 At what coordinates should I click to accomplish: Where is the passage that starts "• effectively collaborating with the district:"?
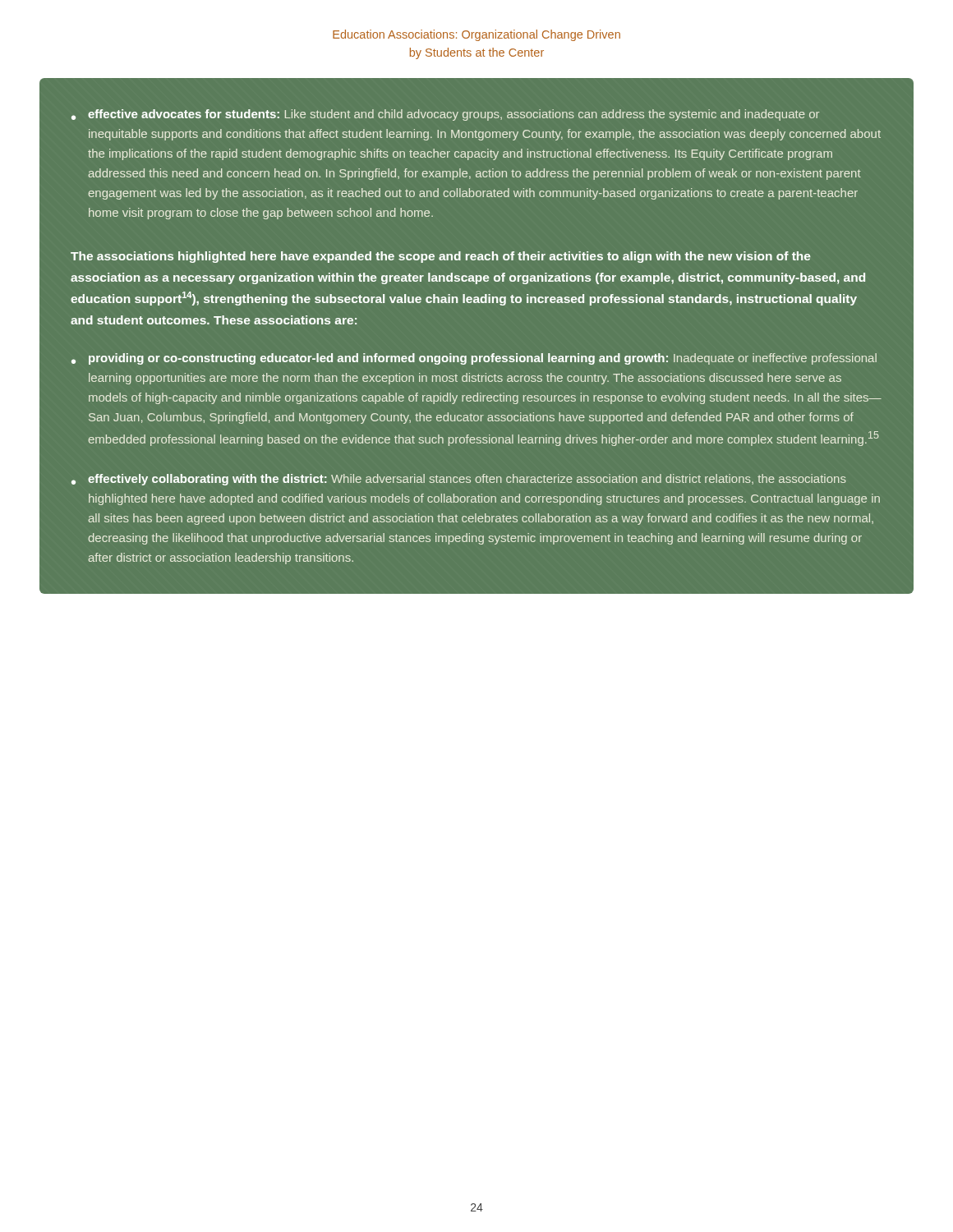[476, 519]
